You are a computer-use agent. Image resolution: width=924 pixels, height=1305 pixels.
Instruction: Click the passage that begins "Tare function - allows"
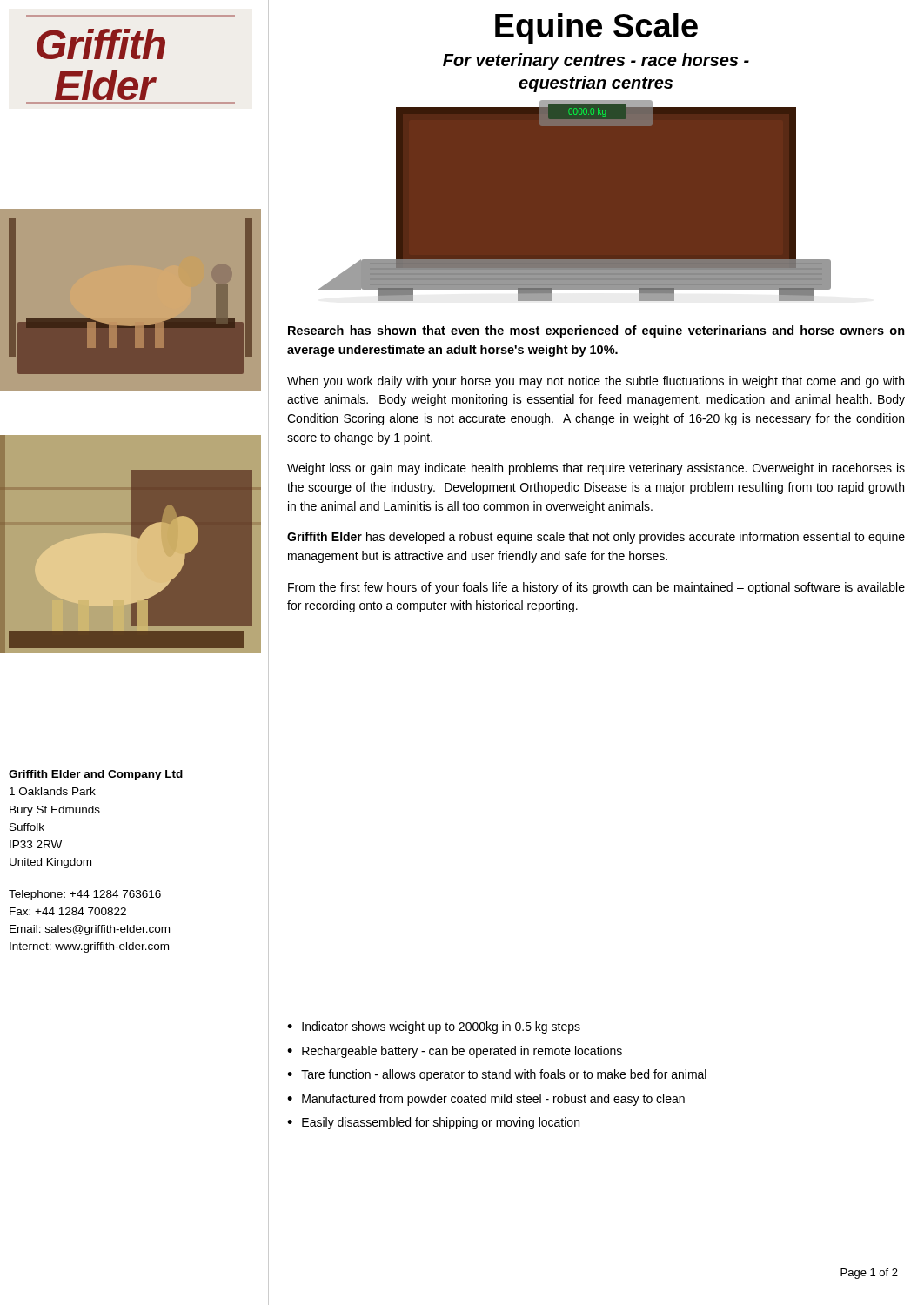[504, 1075]
